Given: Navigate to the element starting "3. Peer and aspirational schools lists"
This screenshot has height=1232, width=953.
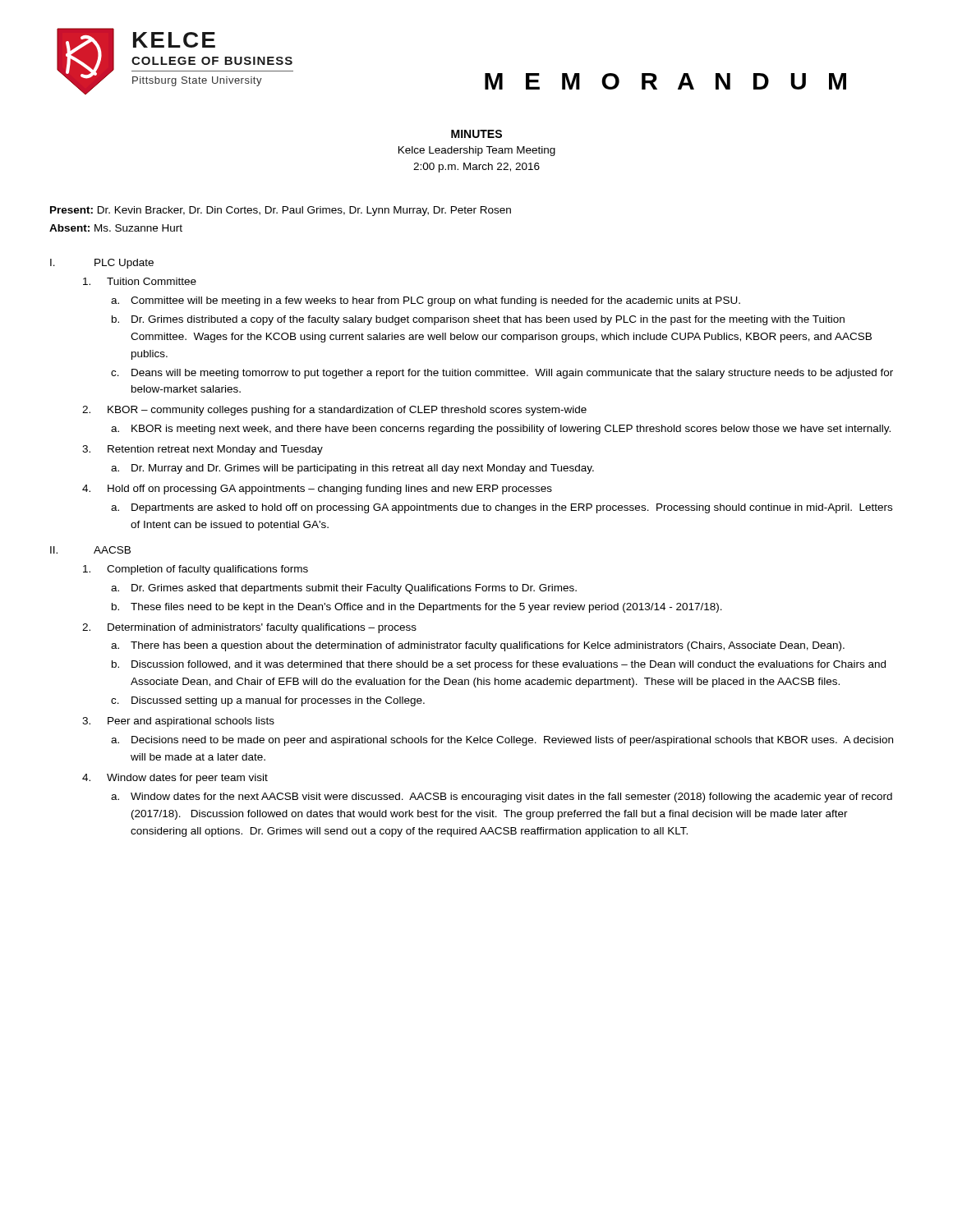Looking at the screenshot, I should coord(178,722).
